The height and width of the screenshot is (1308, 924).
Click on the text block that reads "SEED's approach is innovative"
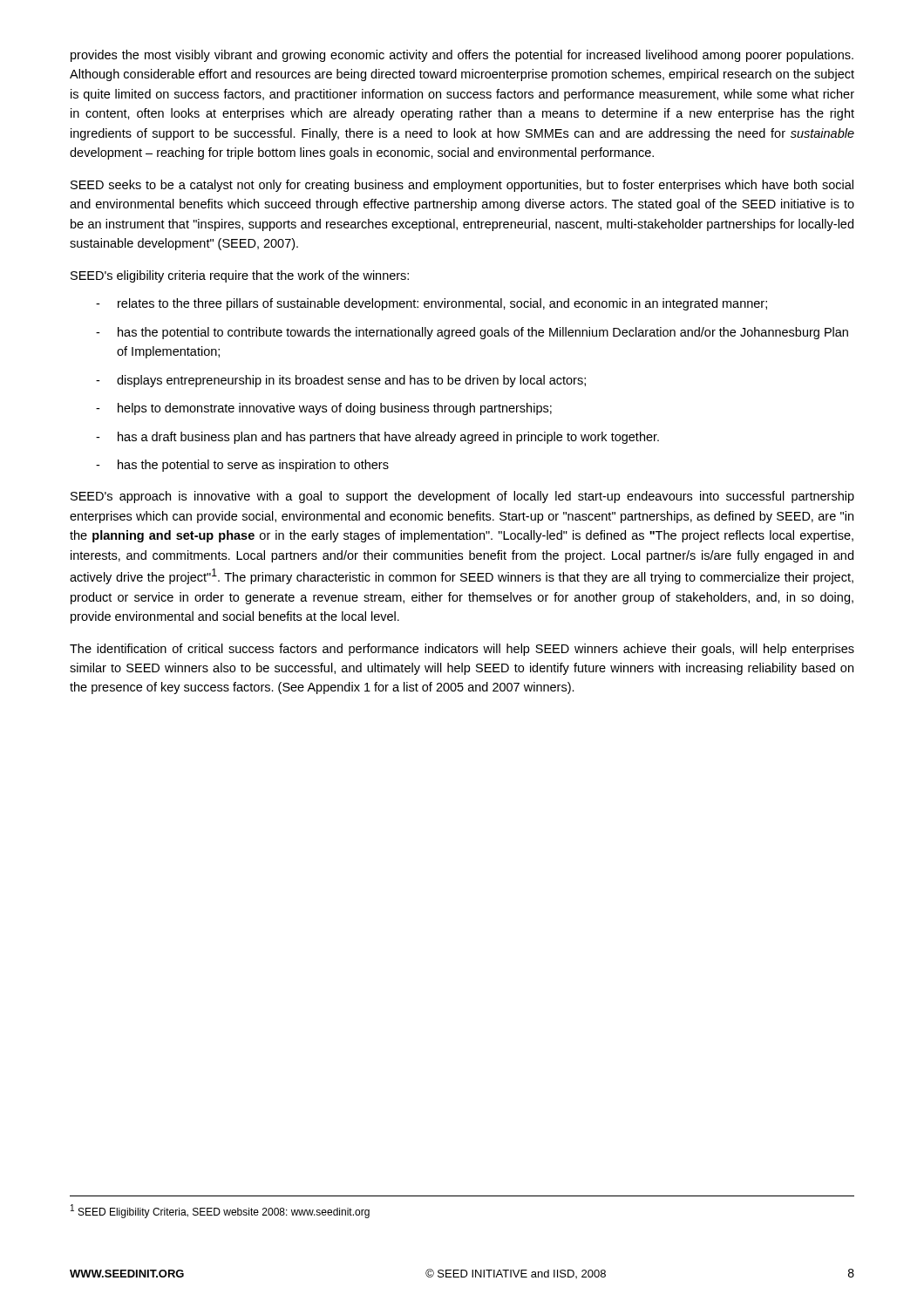point(462,557)
